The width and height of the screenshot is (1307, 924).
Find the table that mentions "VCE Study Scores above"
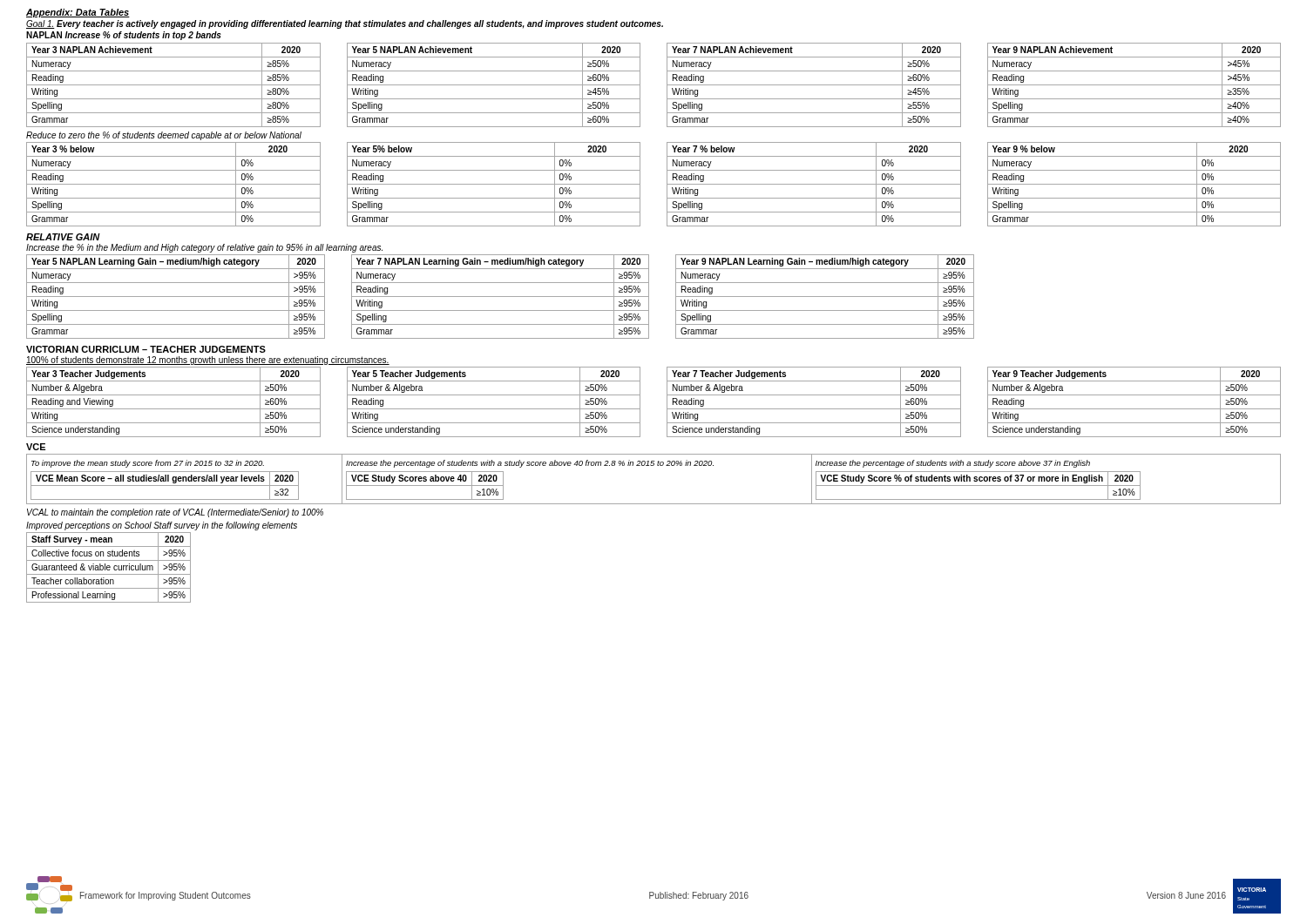[x=577, y=486]
